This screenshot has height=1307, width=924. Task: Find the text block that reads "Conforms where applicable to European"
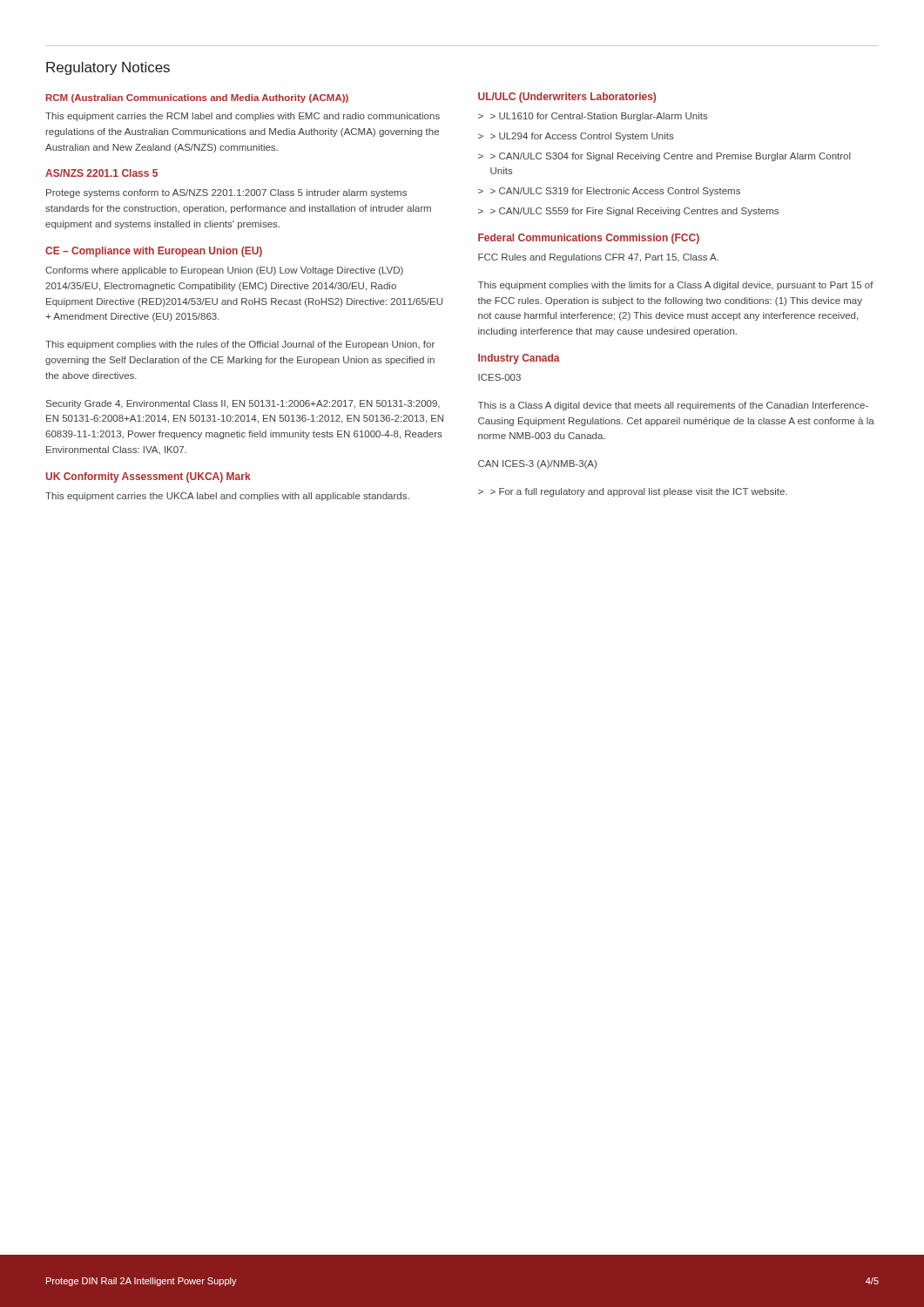244,293
